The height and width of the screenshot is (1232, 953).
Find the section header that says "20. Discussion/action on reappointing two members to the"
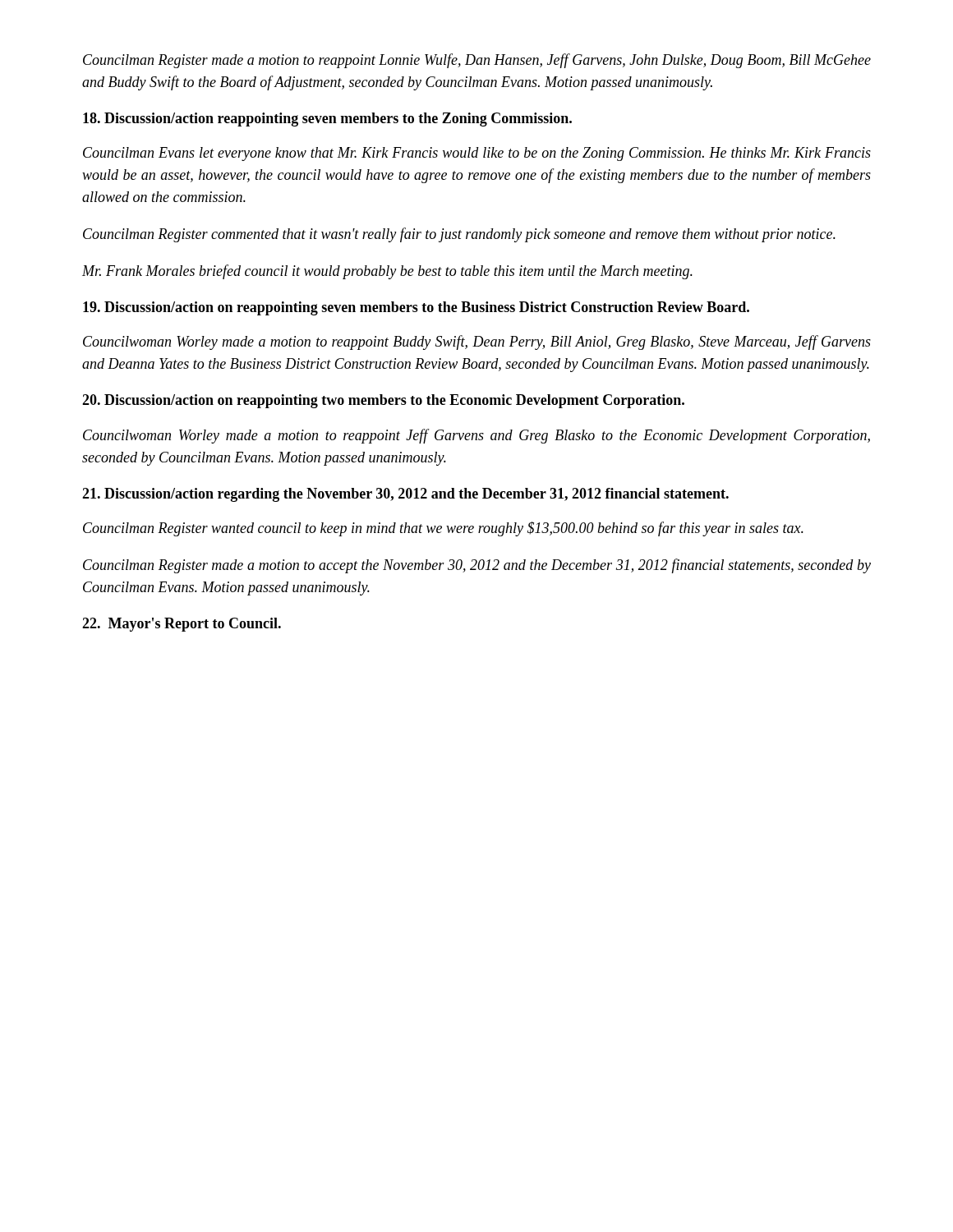click(x=384, y=400)
